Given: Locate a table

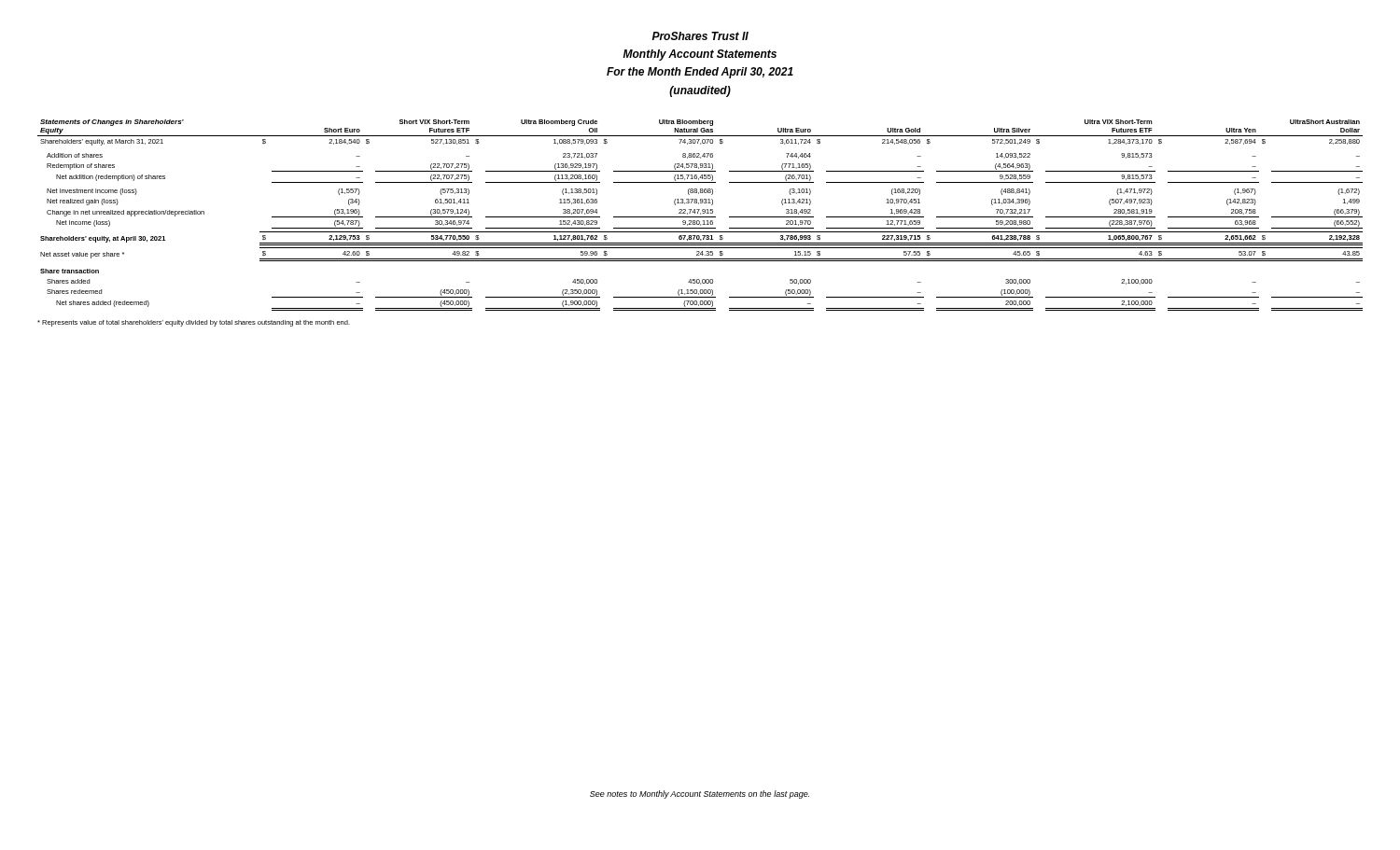Looking at the screenshot, I should 700,213.
